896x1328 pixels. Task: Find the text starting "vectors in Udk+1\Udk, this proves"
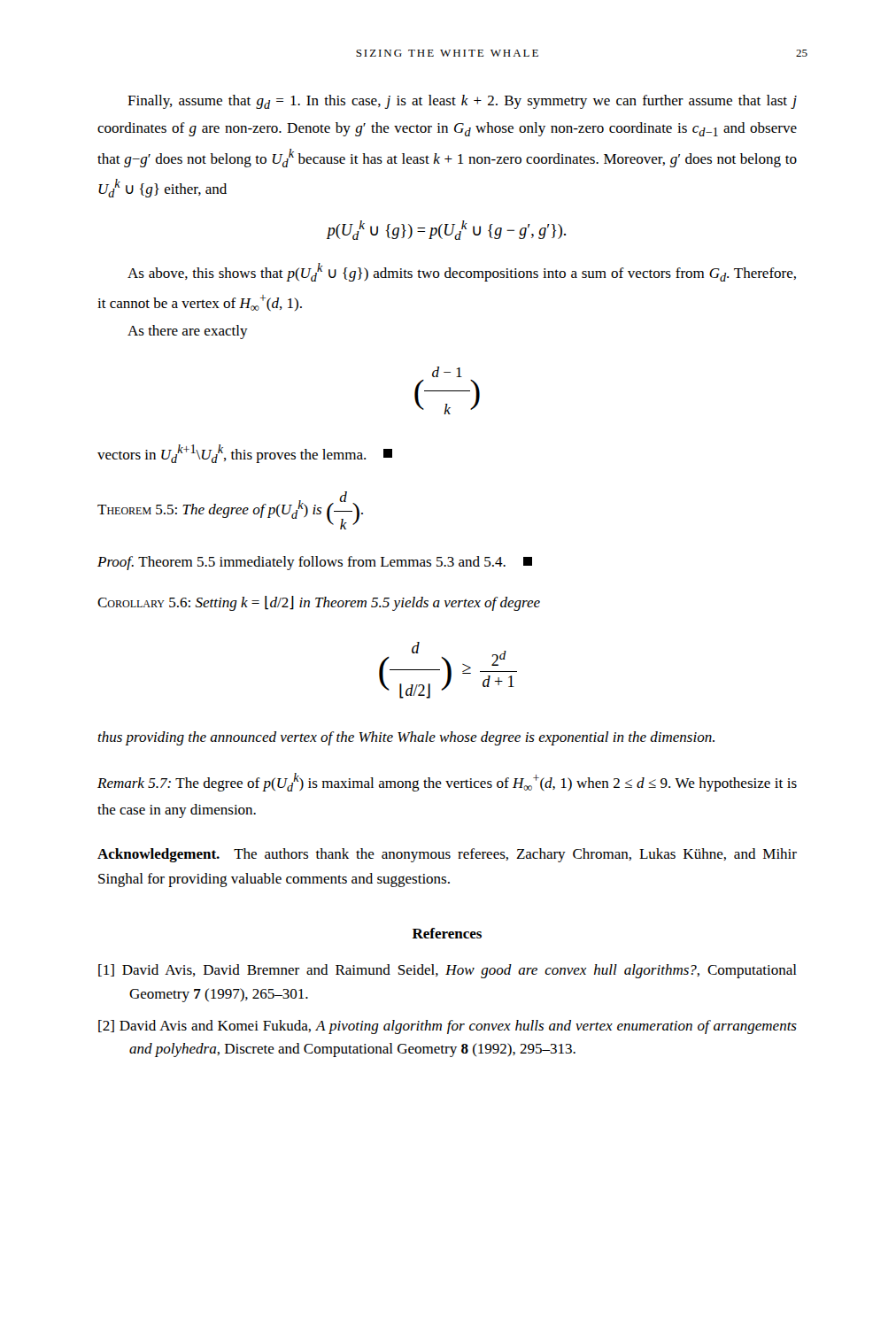tap(245, 454)
